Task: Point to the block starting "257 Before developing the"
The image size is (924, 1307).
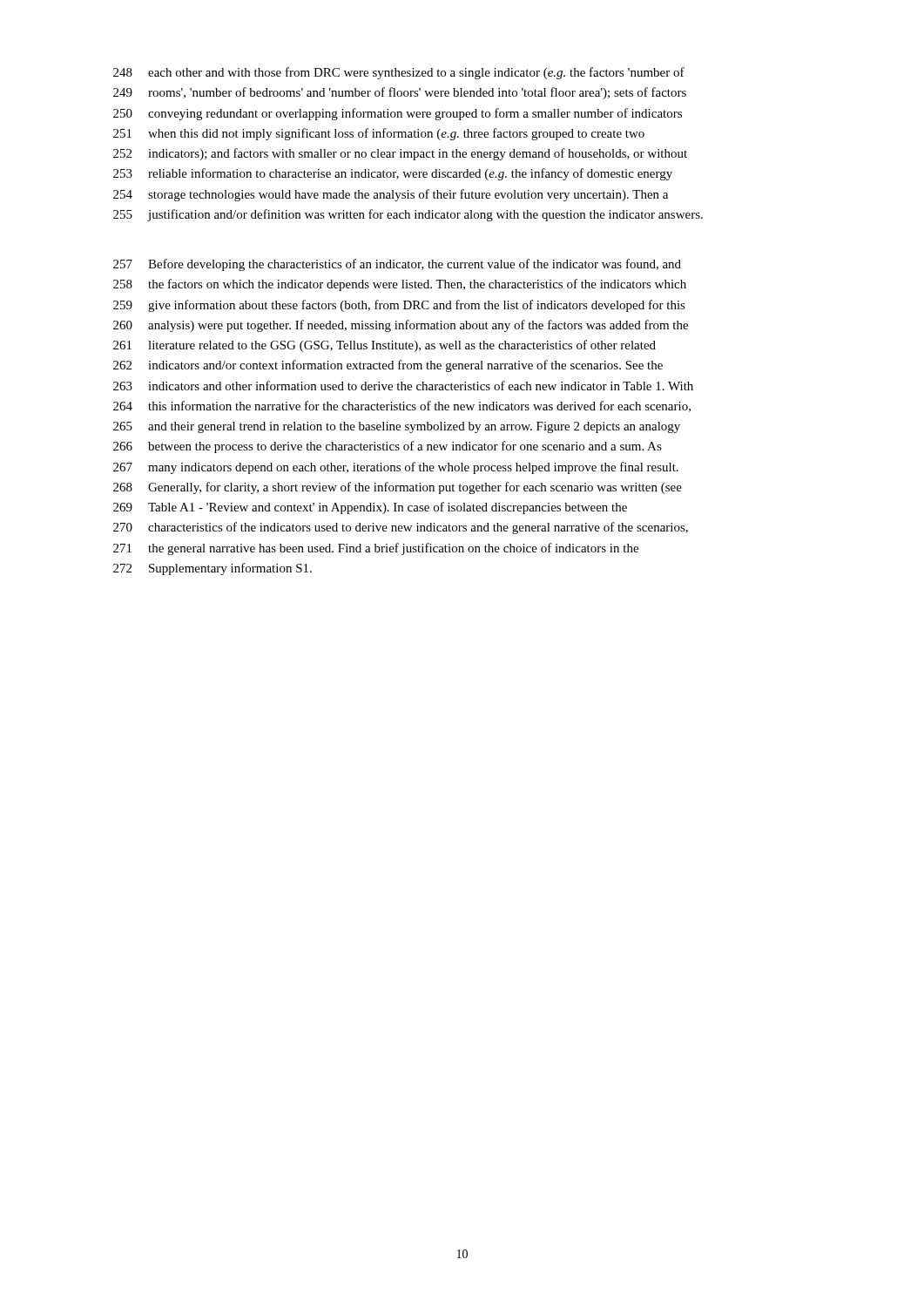Action: [462, 417]
